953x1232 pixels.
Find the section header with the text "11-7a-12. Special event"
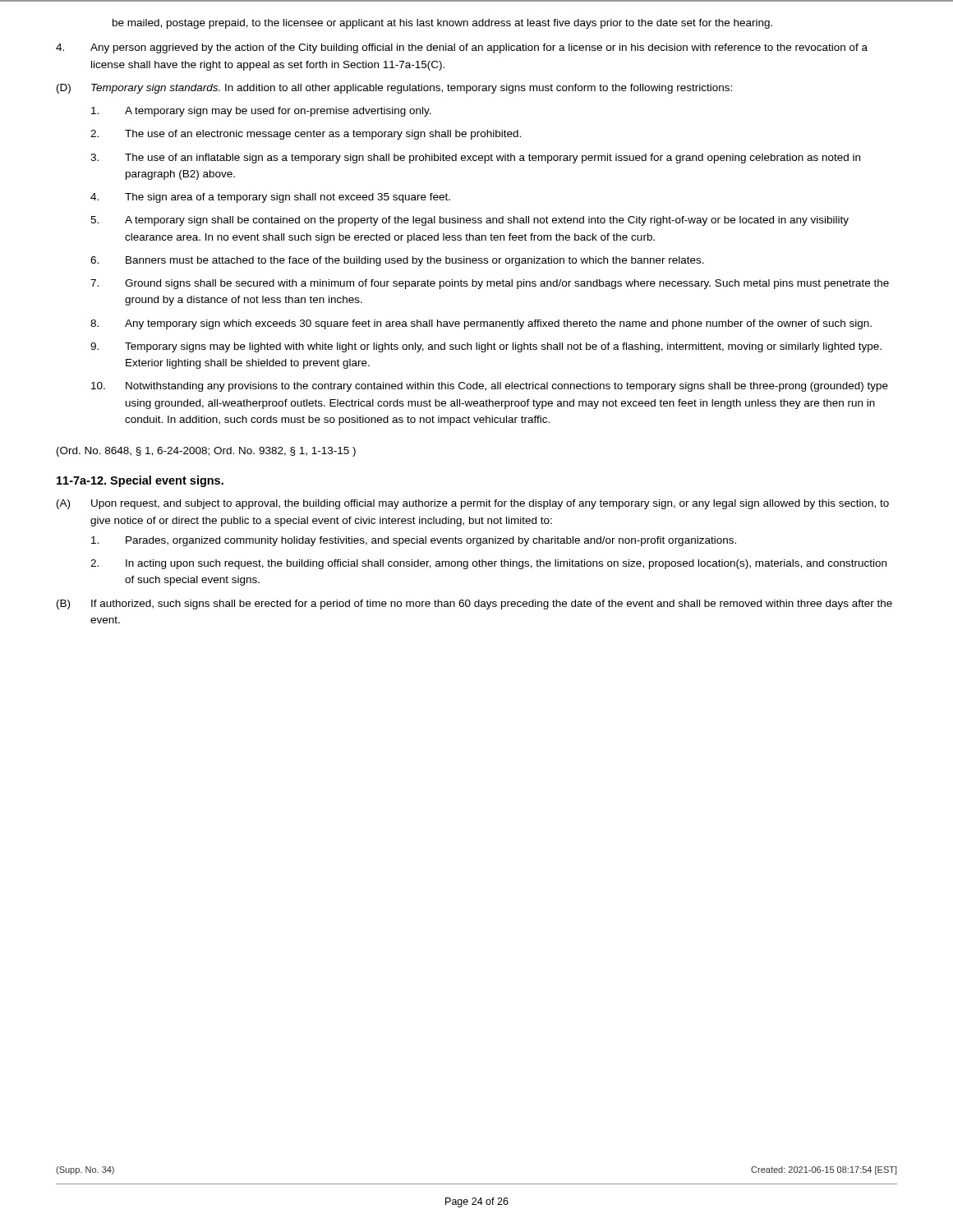[140, 481]
